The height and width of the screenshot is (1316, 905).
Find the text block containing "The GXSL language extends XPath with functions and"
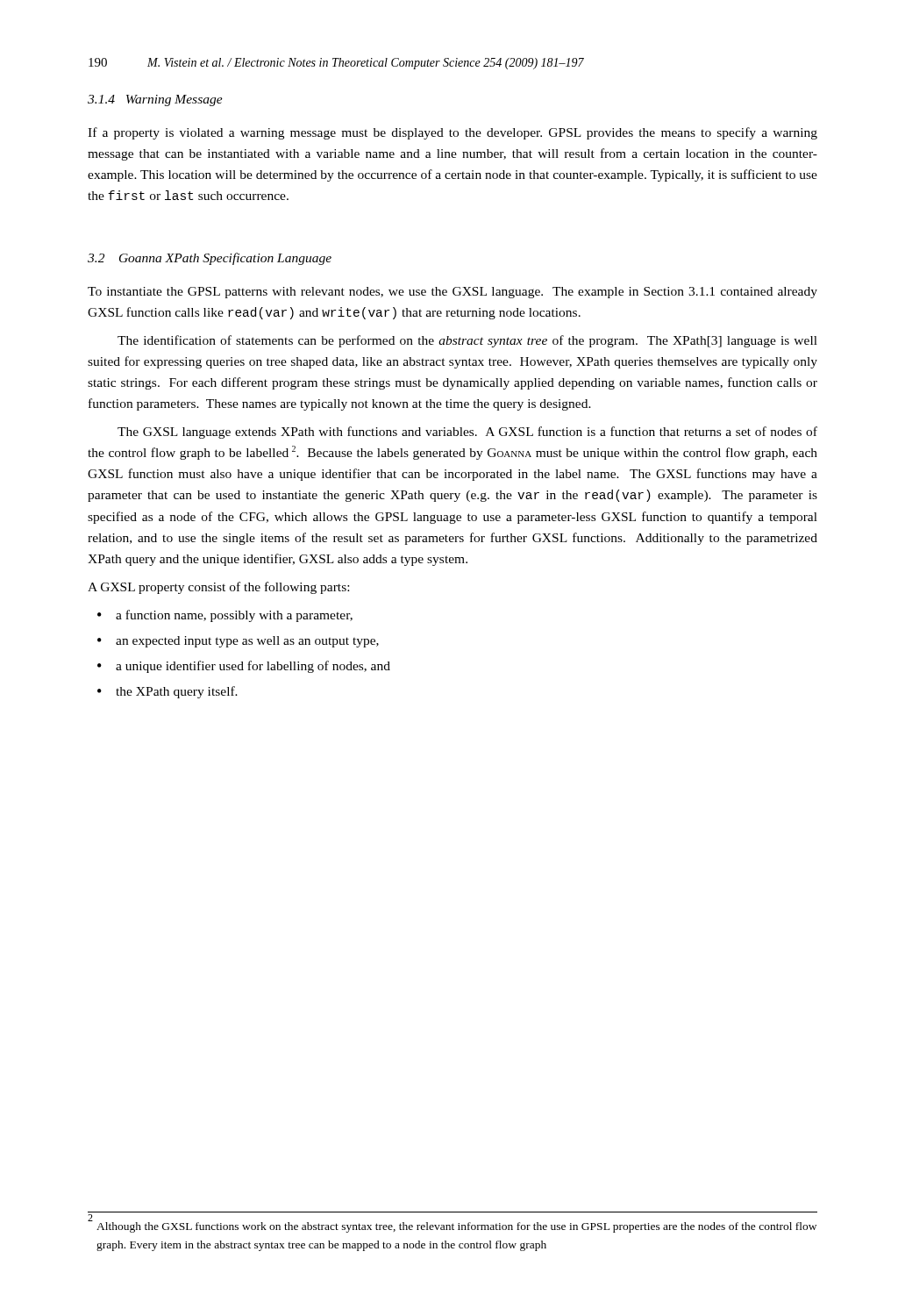tap(452, 495)
